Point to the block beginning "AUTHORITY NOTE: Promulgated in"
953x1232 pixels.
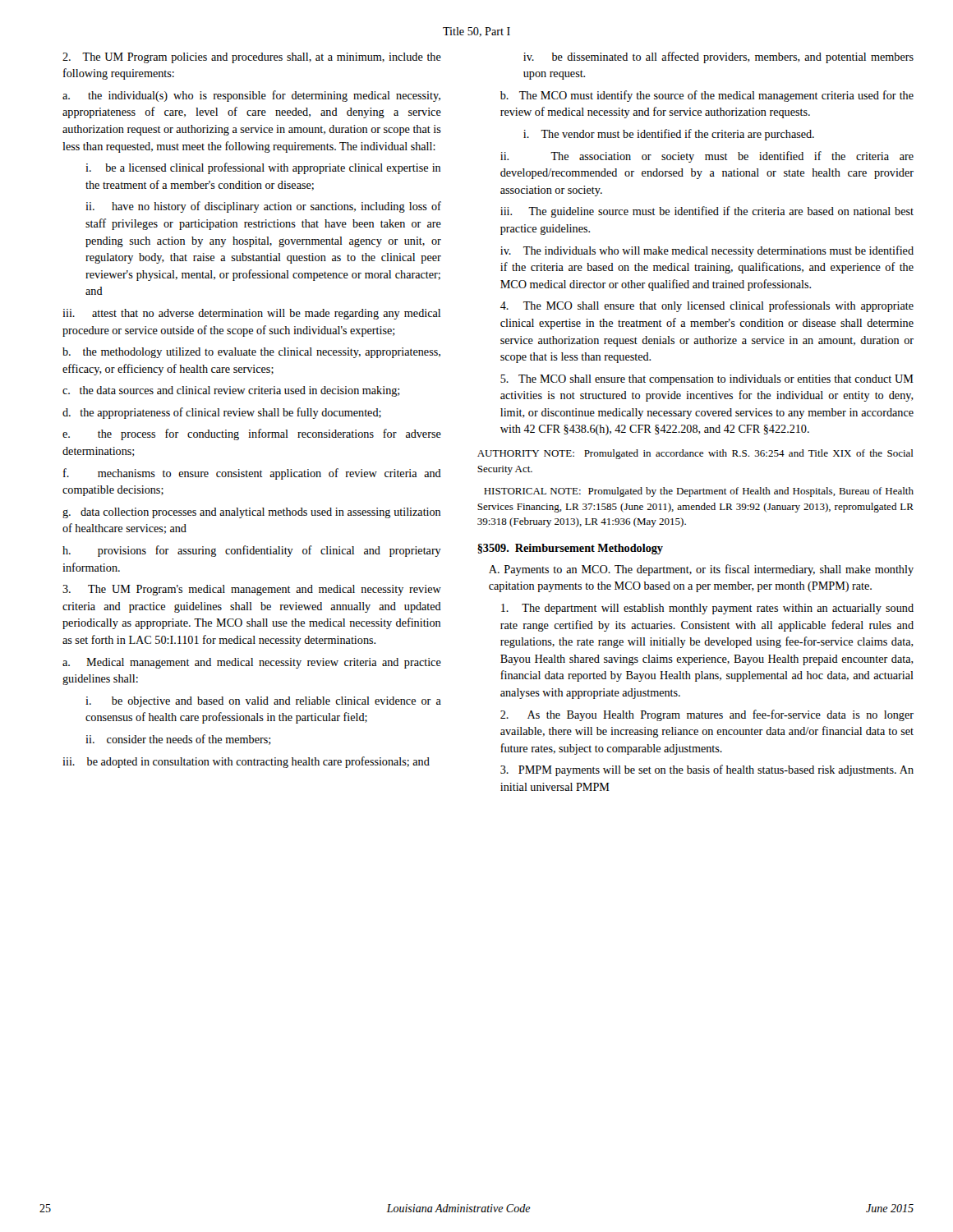coord(695,461)
